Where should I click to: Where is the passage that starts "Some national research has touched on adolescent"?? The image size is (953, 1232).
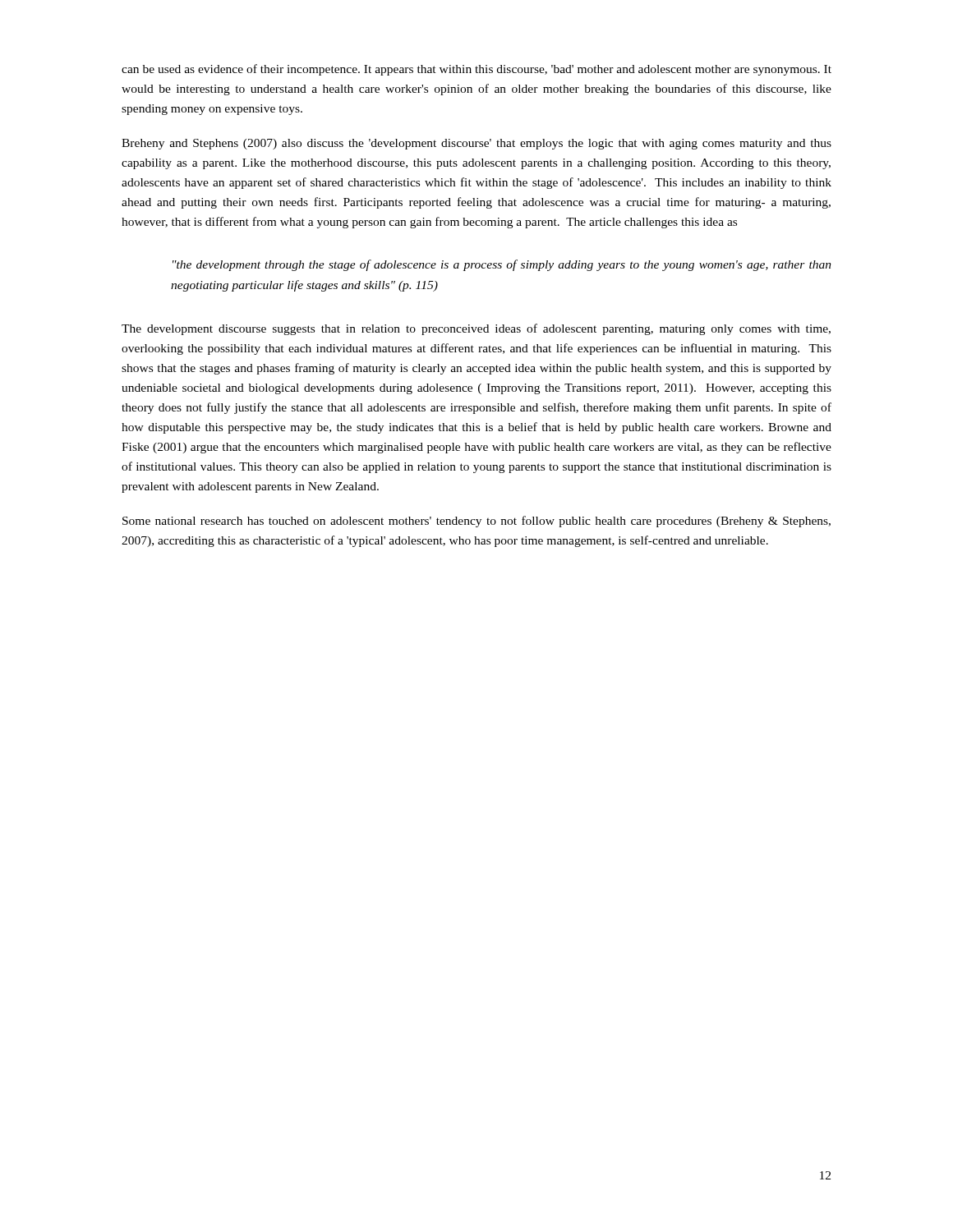tap(476, 530)
